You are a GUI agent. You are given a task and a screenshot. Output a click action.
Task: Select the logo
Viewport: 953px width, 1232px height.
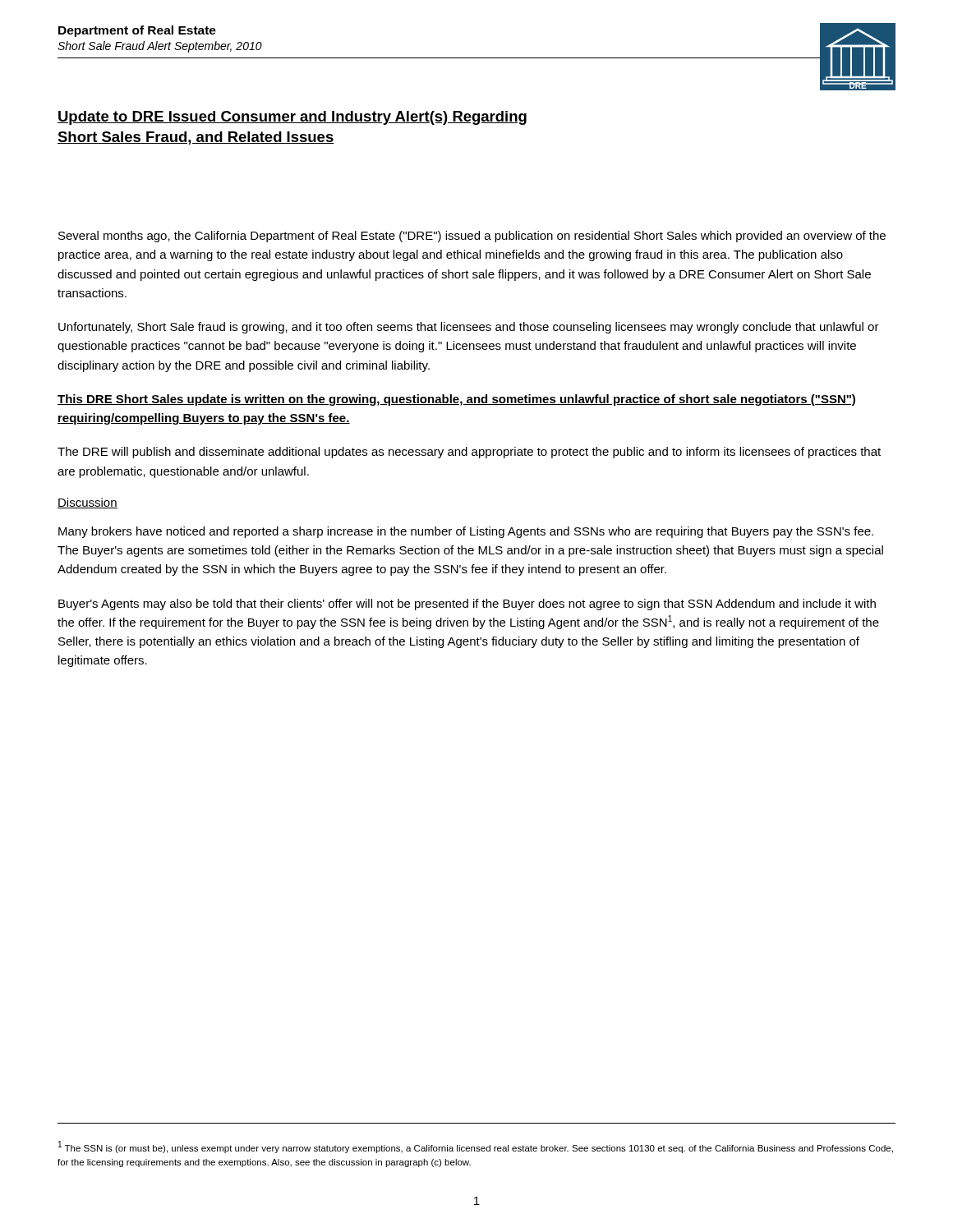coord(858,58)
